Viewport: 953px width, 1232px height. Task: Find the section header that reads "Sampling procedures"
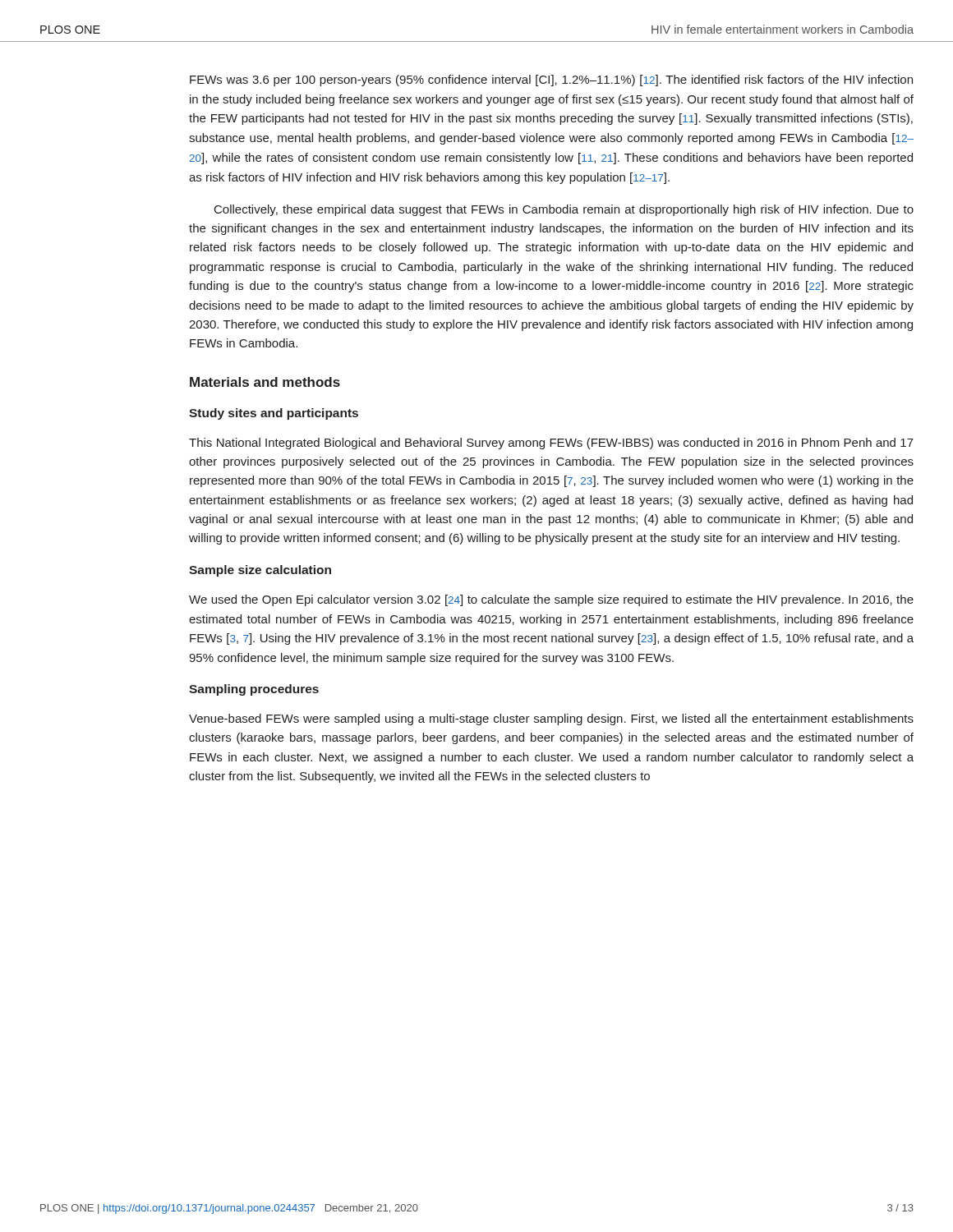(254, 689)
